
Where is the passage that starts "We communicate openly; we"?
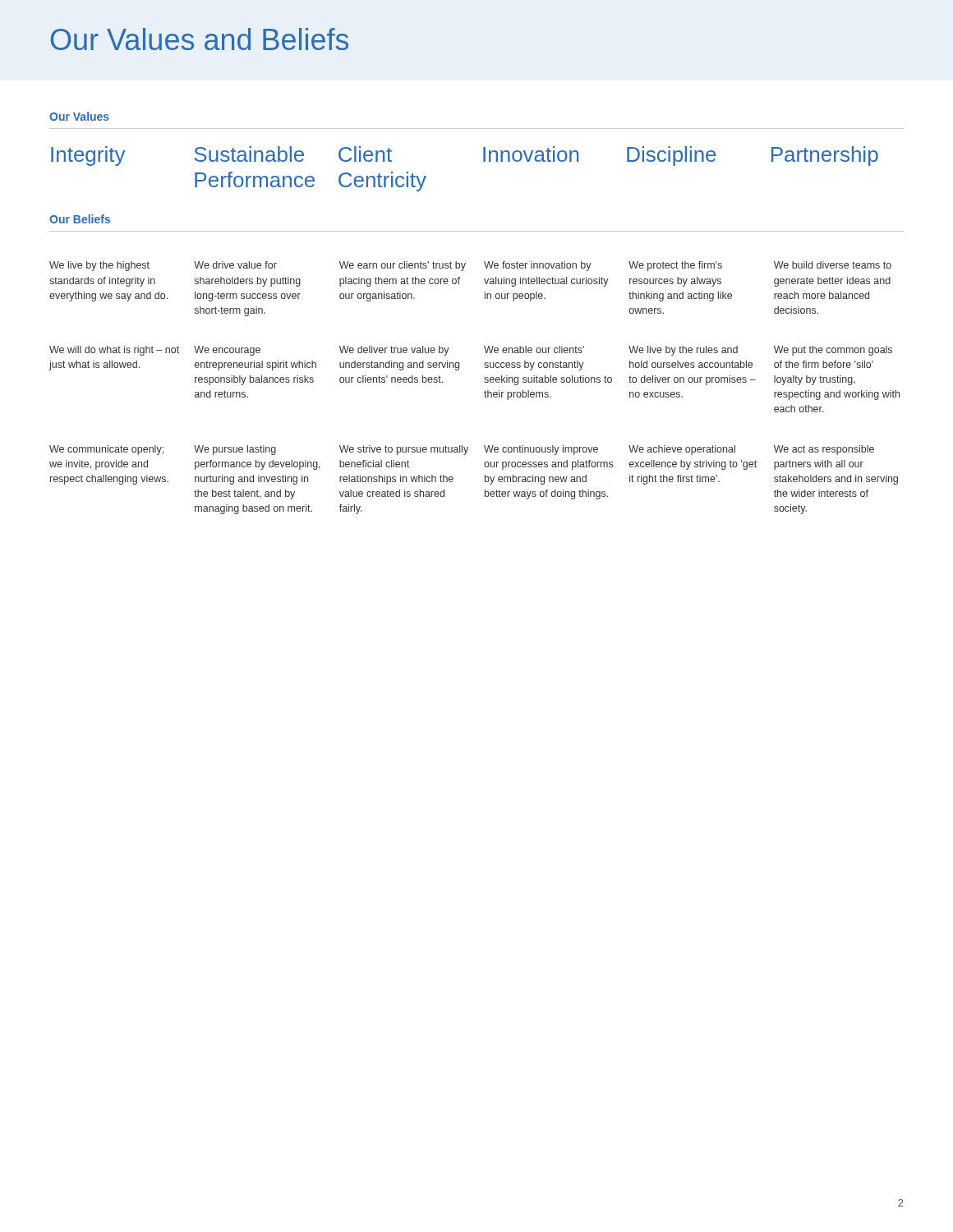click(x=109, y=464)
